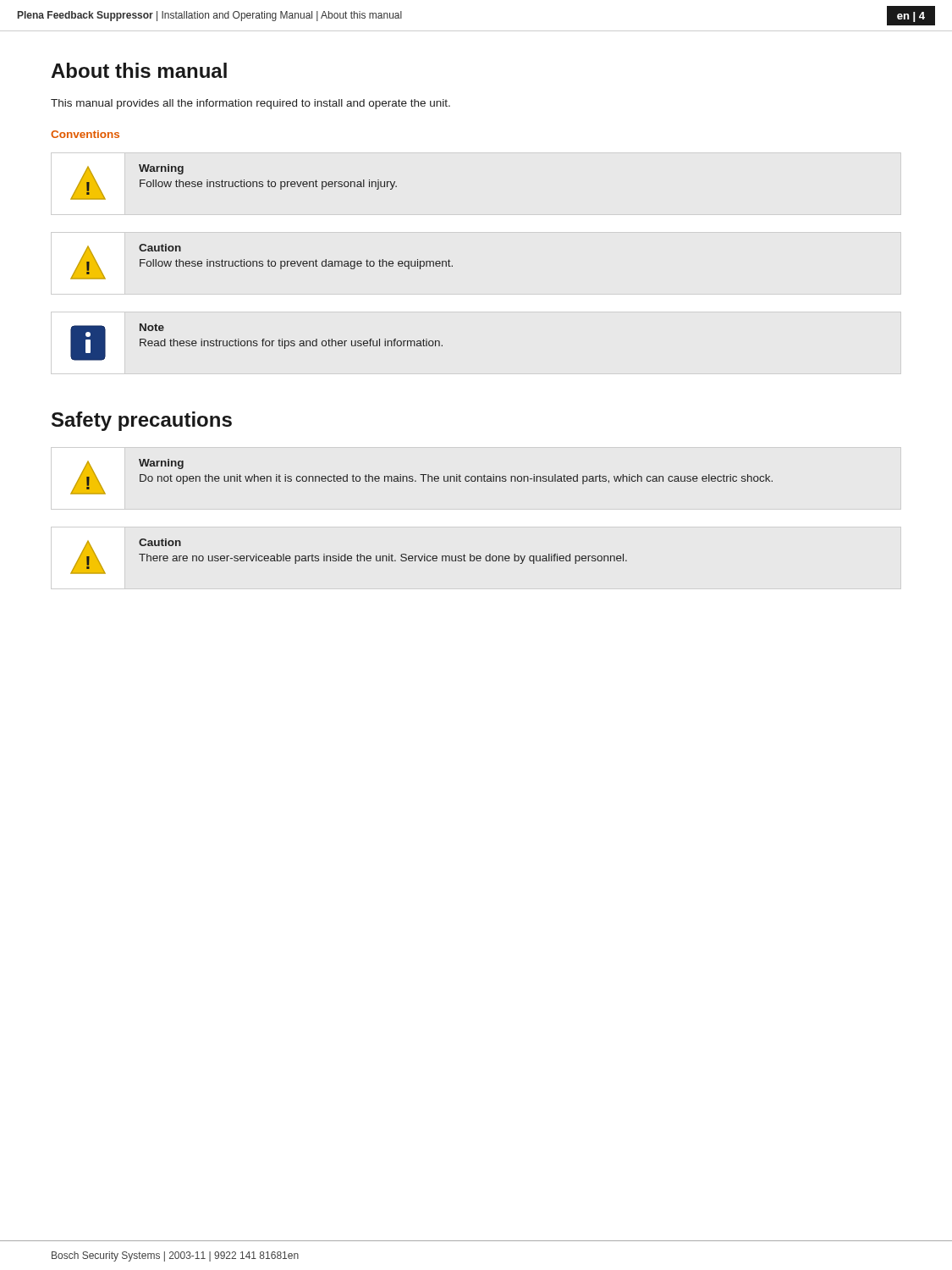This screenshot has width=952, height=1270.
Task: Select the text block that reads "This manual provides all"
Action: coord(251,103)
